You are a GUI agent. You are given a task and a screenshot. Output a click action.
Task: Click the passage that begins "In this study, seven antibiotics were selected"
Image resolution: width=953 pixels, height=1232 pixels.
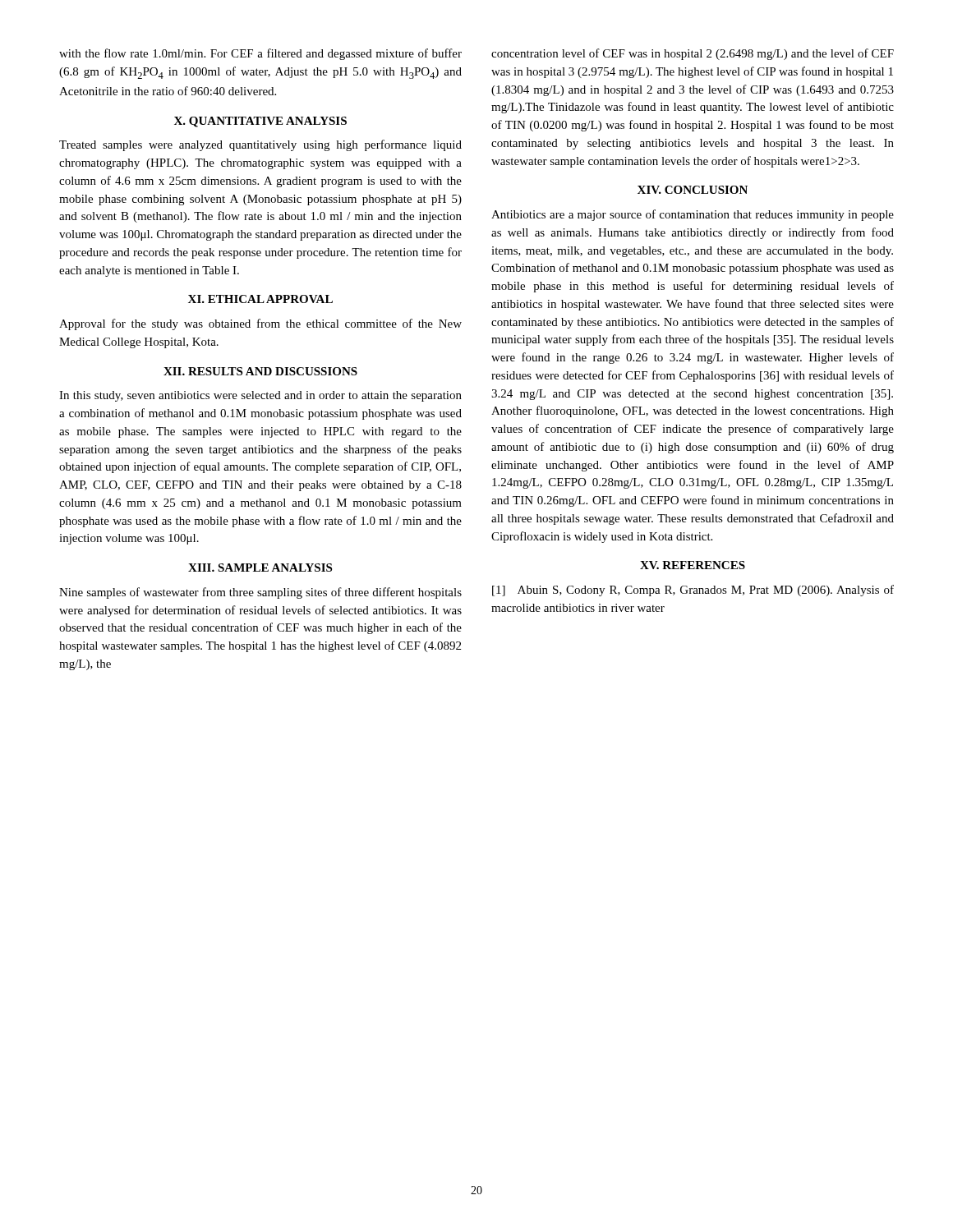tap(260, 468)
